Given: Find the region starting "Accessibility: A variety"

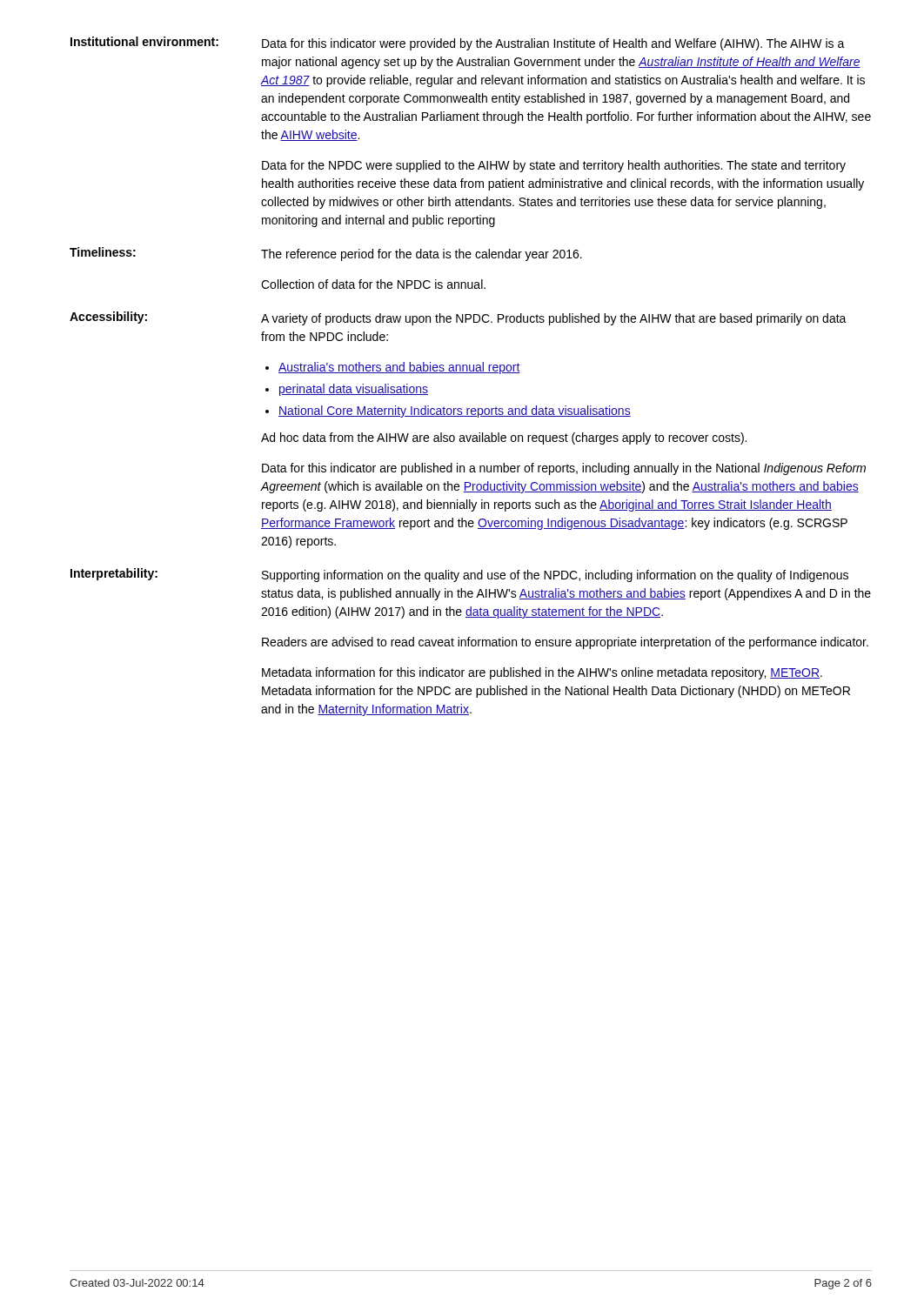Looking at the screenshot, I should [x=471, y=430].
